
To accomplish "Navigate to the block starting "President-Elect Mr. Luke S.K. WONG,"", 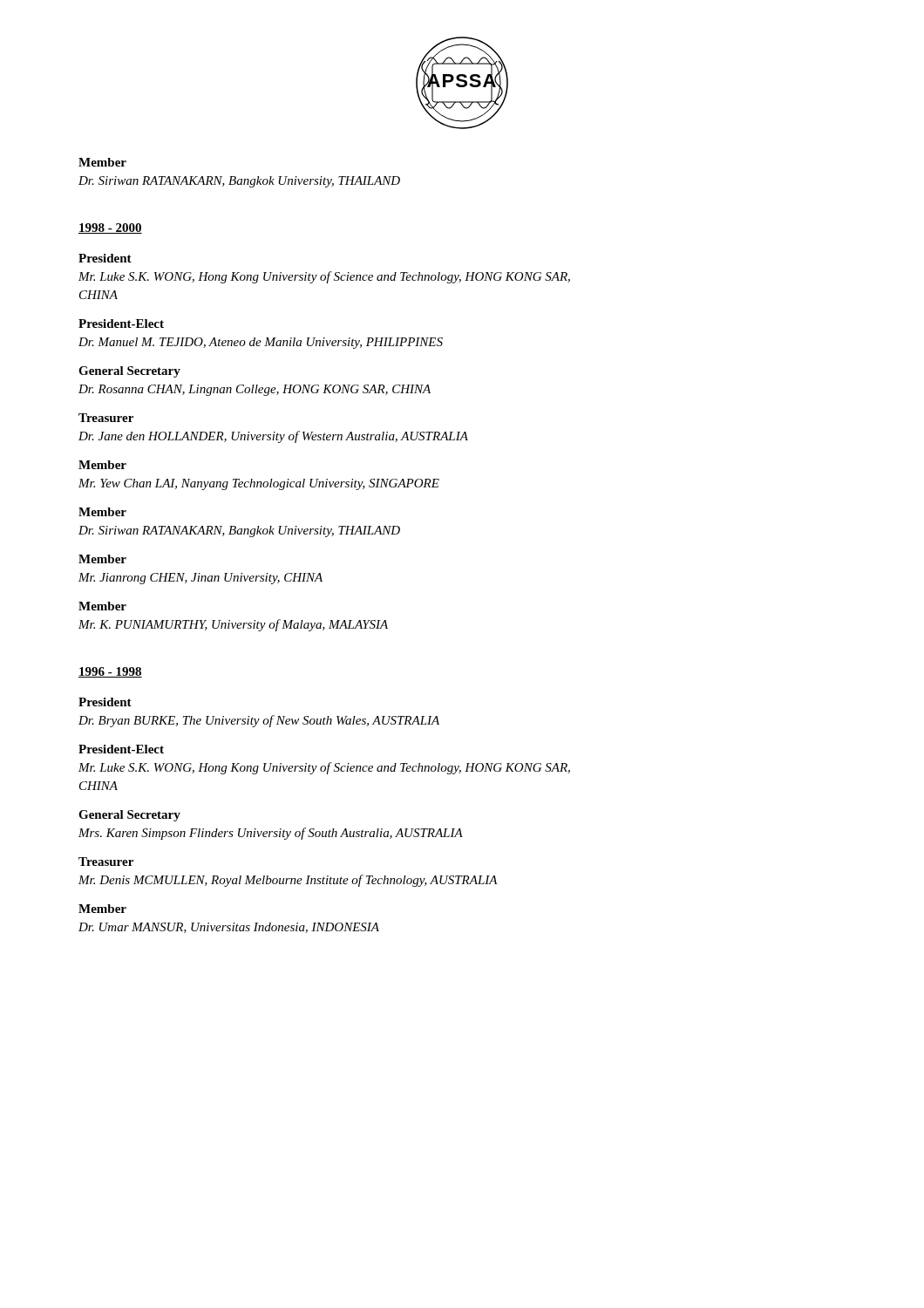I will point(462,769).
